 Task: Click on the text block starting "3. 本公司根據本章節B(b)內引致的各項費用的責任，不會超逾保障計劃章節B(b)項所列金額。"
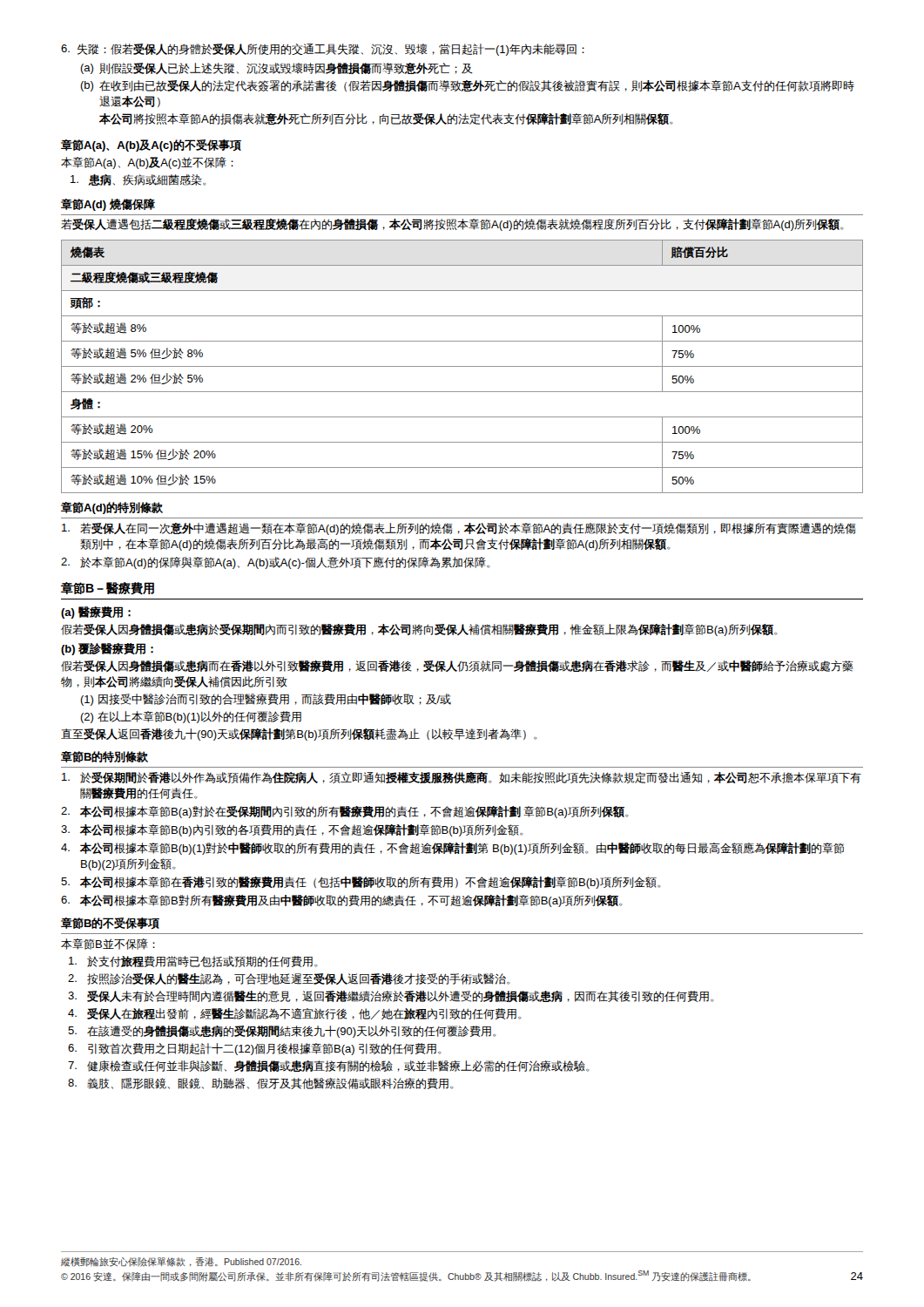click(x=296, y=830)
